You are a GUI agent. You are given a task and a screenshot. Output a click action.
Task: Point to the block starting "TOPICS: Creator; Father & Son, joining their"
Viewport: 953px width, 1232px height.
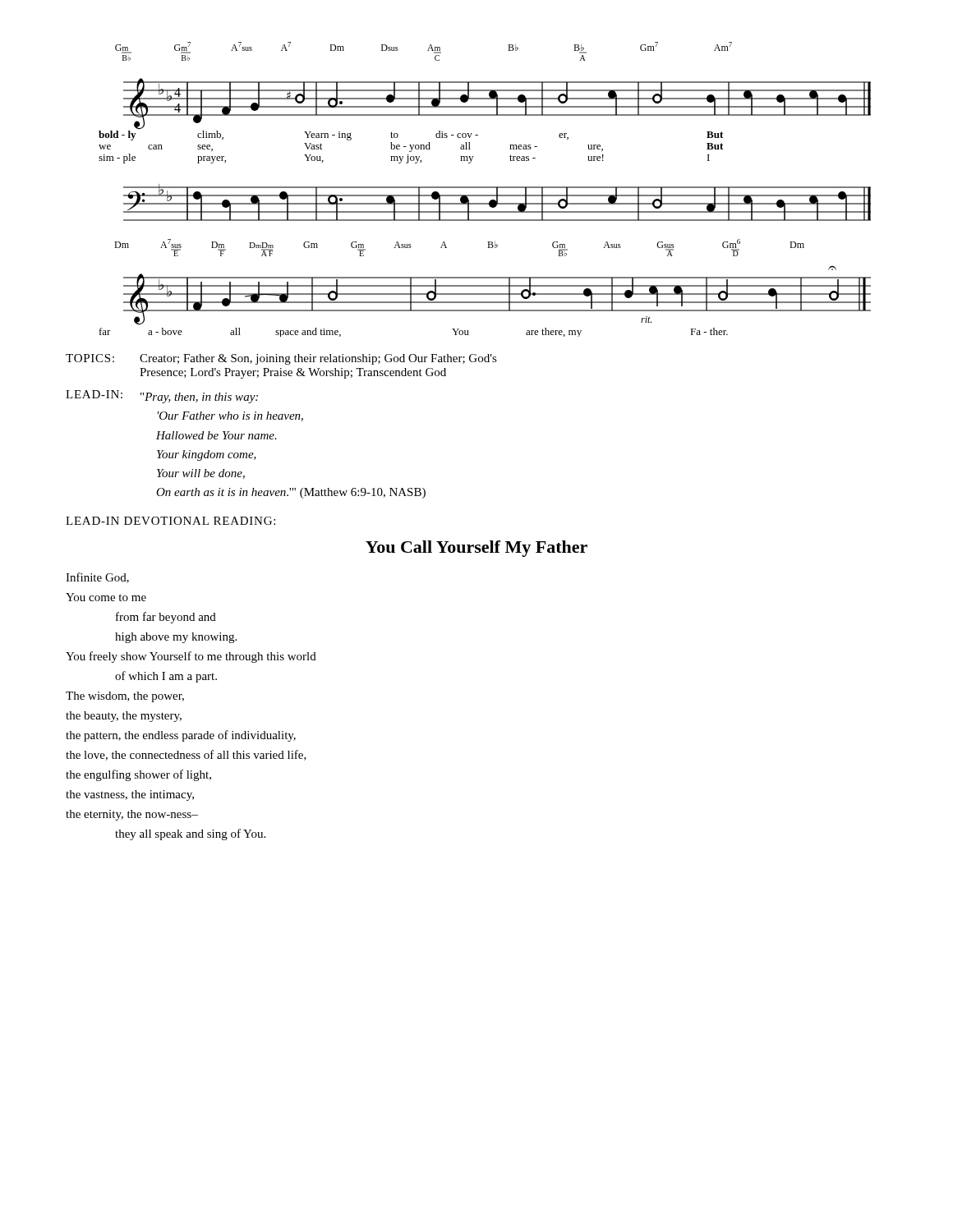click(476, 365)
